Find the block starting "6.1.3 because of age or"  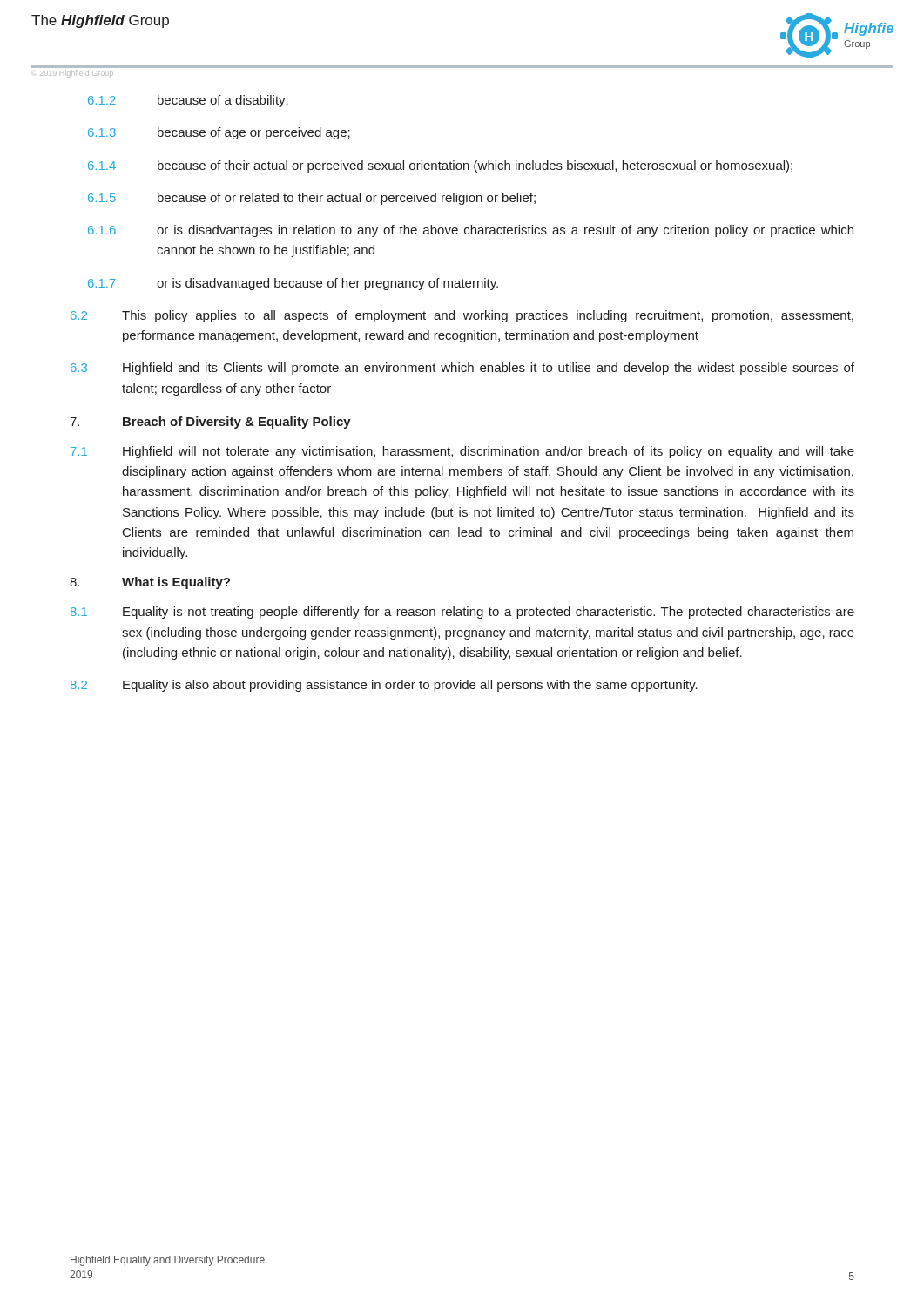point(219,133)
